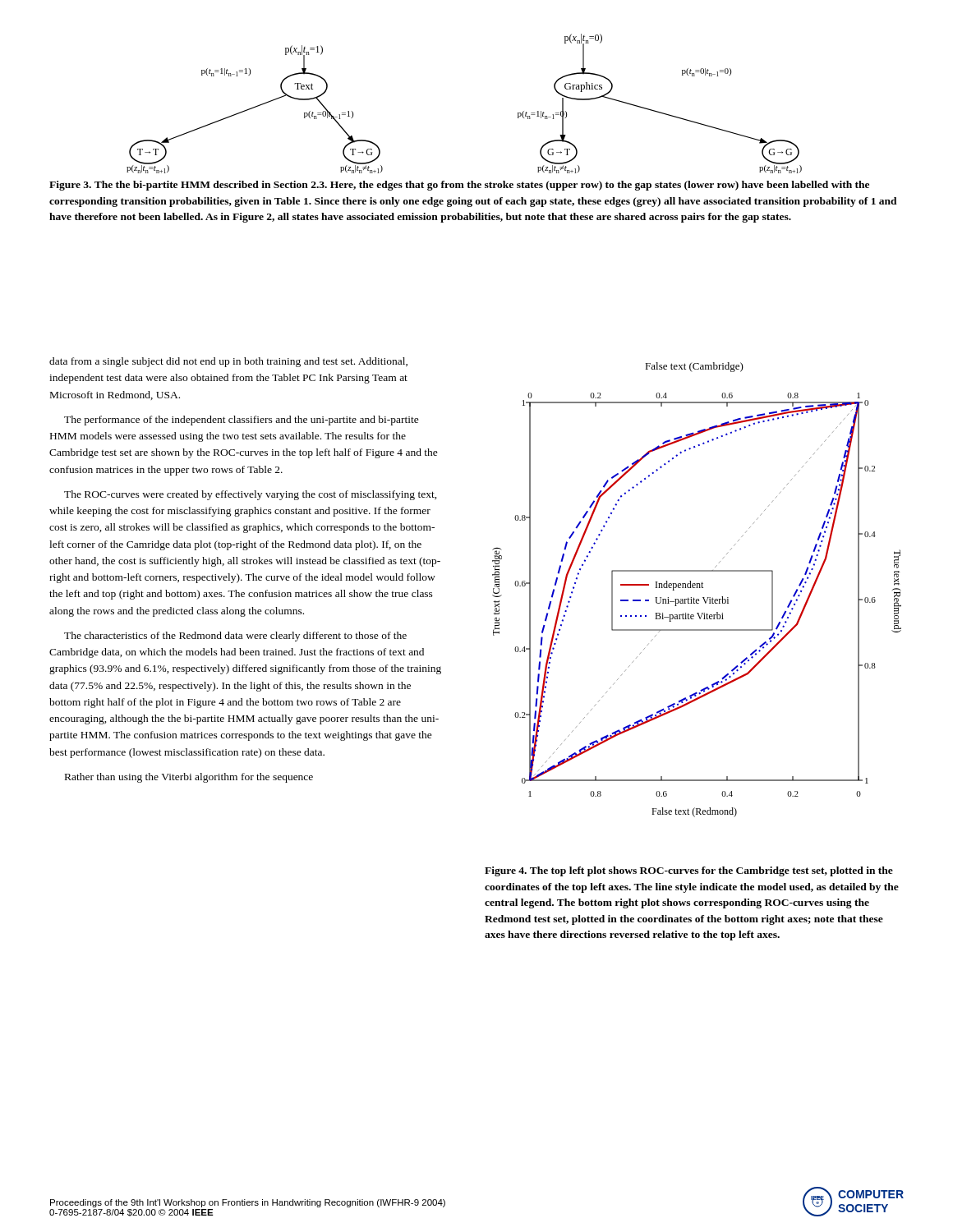Click on the caption that says "Figure 4. The"

click(692, 902)
